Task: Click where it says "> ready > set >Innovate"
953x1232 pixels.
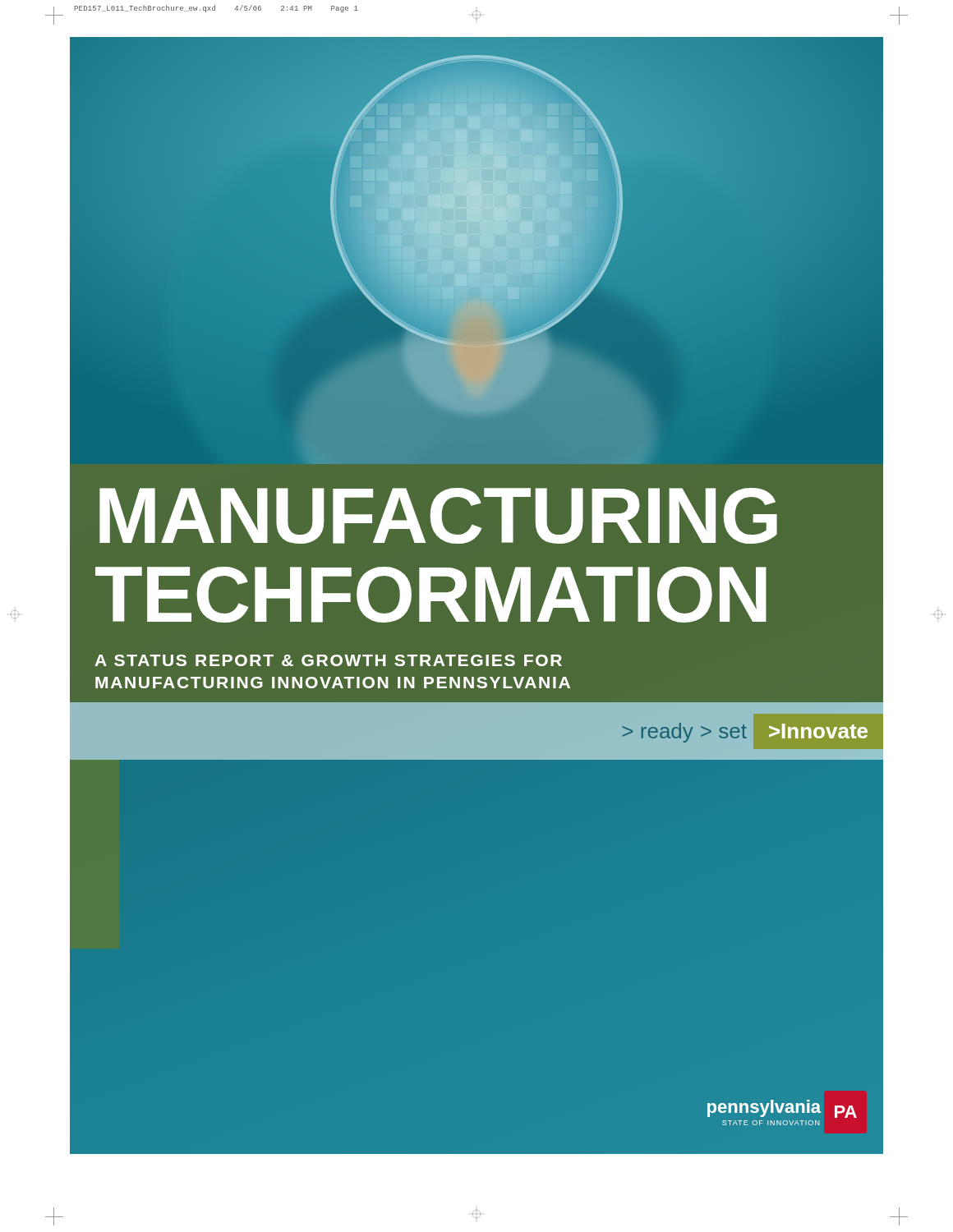Action: [752, 731]
